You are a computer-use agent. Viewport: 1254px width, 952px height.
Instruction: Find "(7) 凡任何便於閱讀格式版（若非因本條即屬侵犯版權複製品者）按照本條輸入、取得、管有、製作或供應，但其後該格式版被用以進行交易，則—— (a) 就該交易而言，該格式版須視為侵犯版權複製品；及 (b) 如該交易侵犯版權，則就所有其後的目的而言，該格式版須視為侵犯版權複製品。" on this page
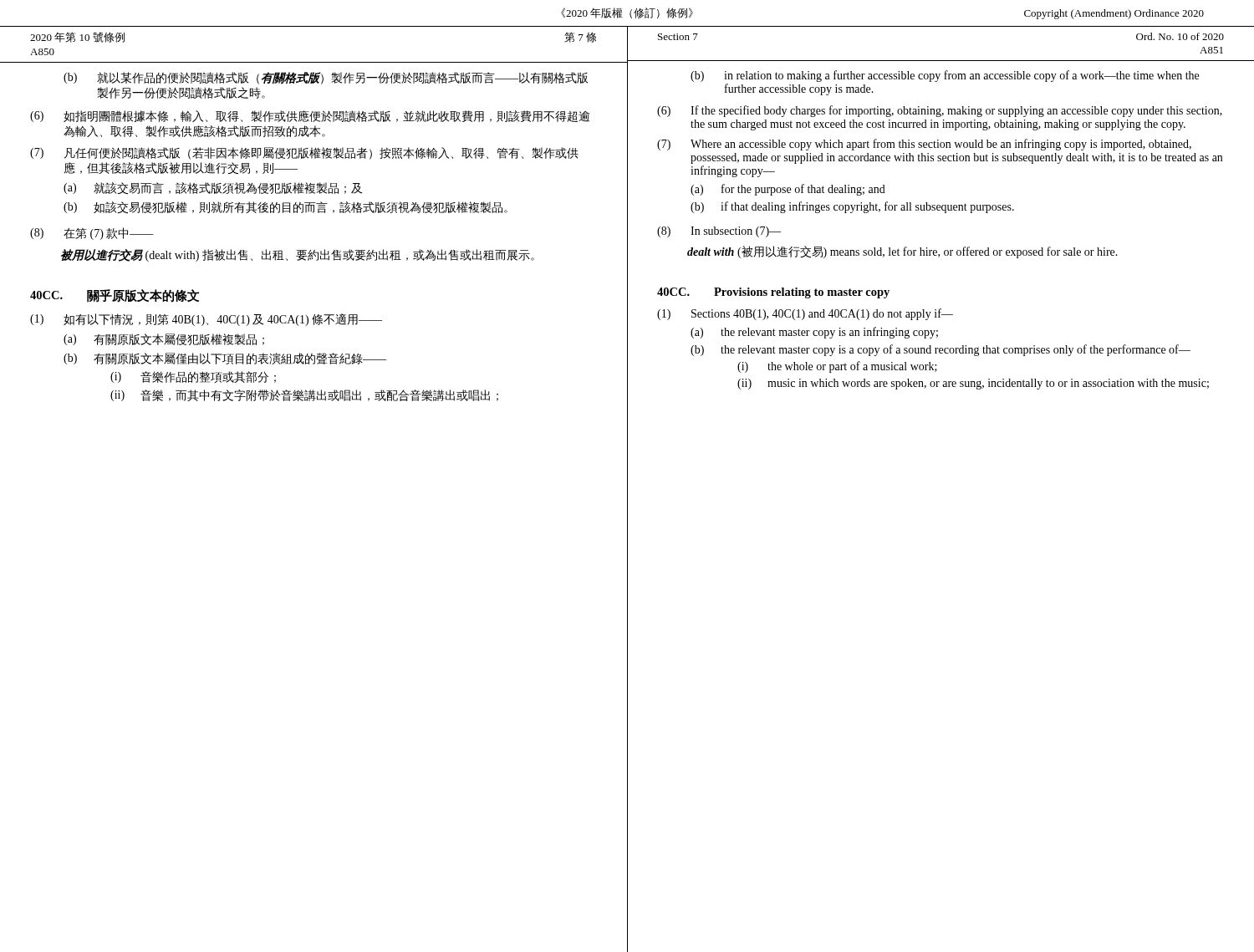[x=314, y=183]
